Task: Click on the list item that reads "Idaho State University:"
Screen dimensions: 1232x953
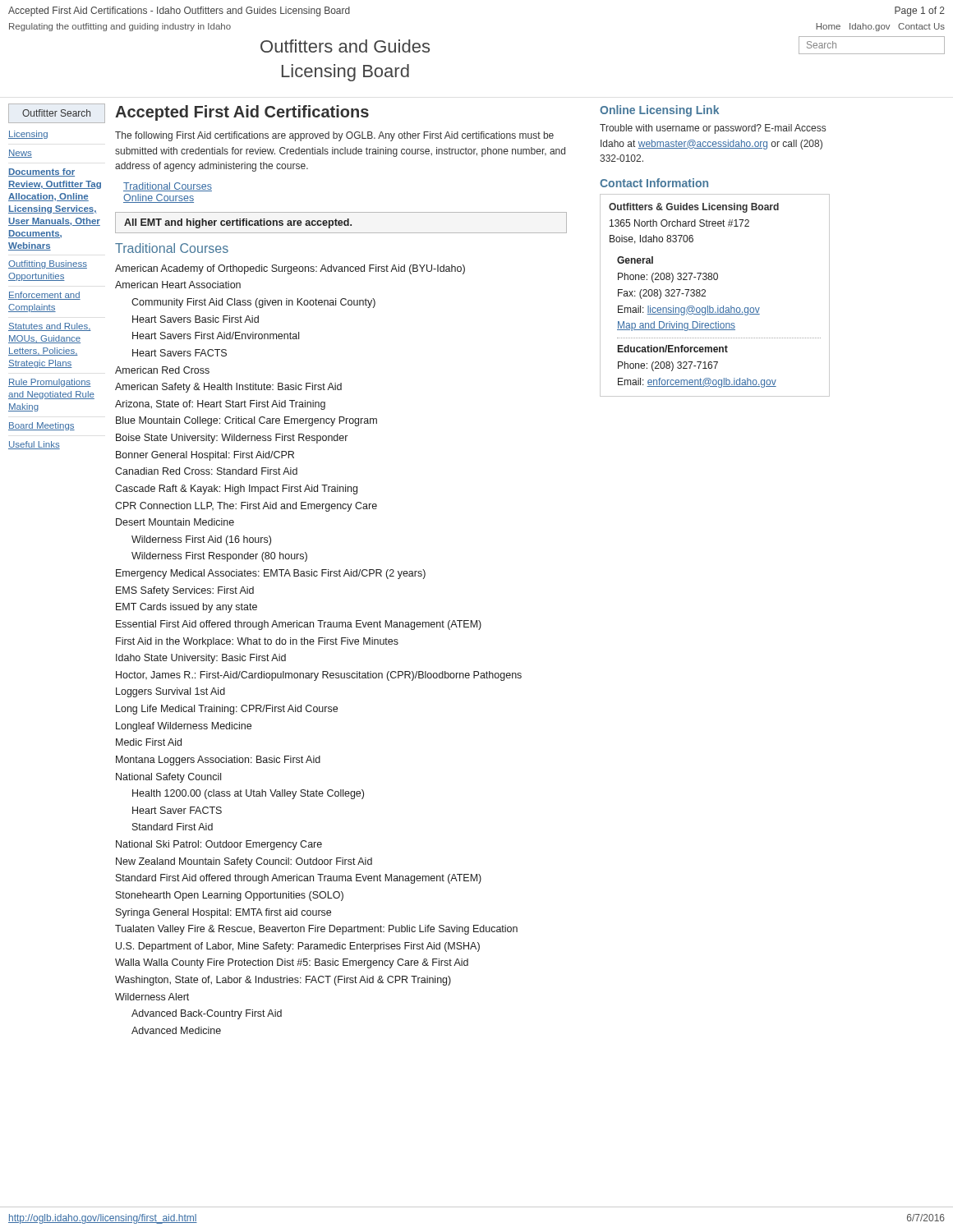Action: [x=201, y=658]
